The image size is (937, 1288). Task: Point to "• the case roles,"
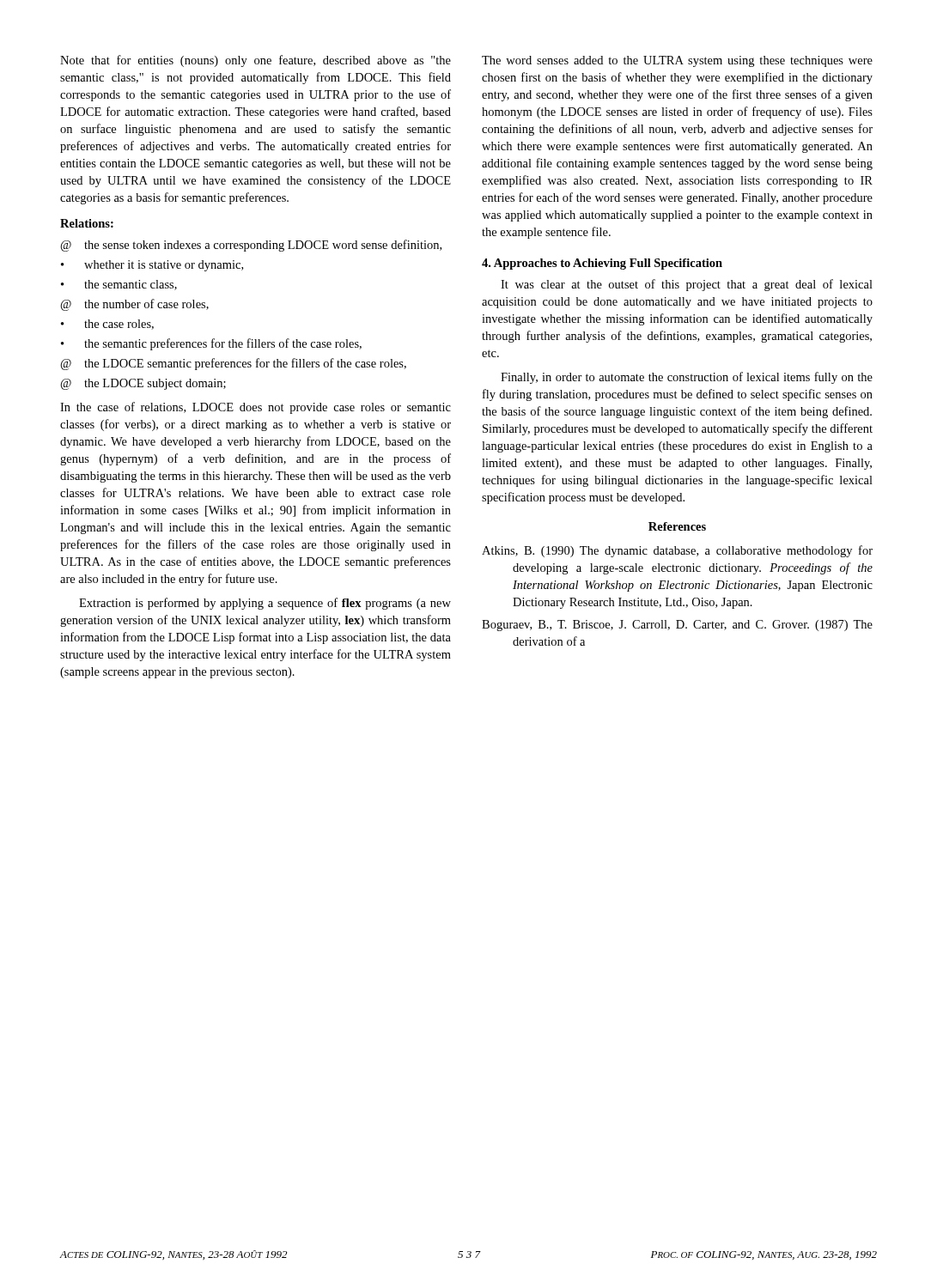[x=107, y=325]
